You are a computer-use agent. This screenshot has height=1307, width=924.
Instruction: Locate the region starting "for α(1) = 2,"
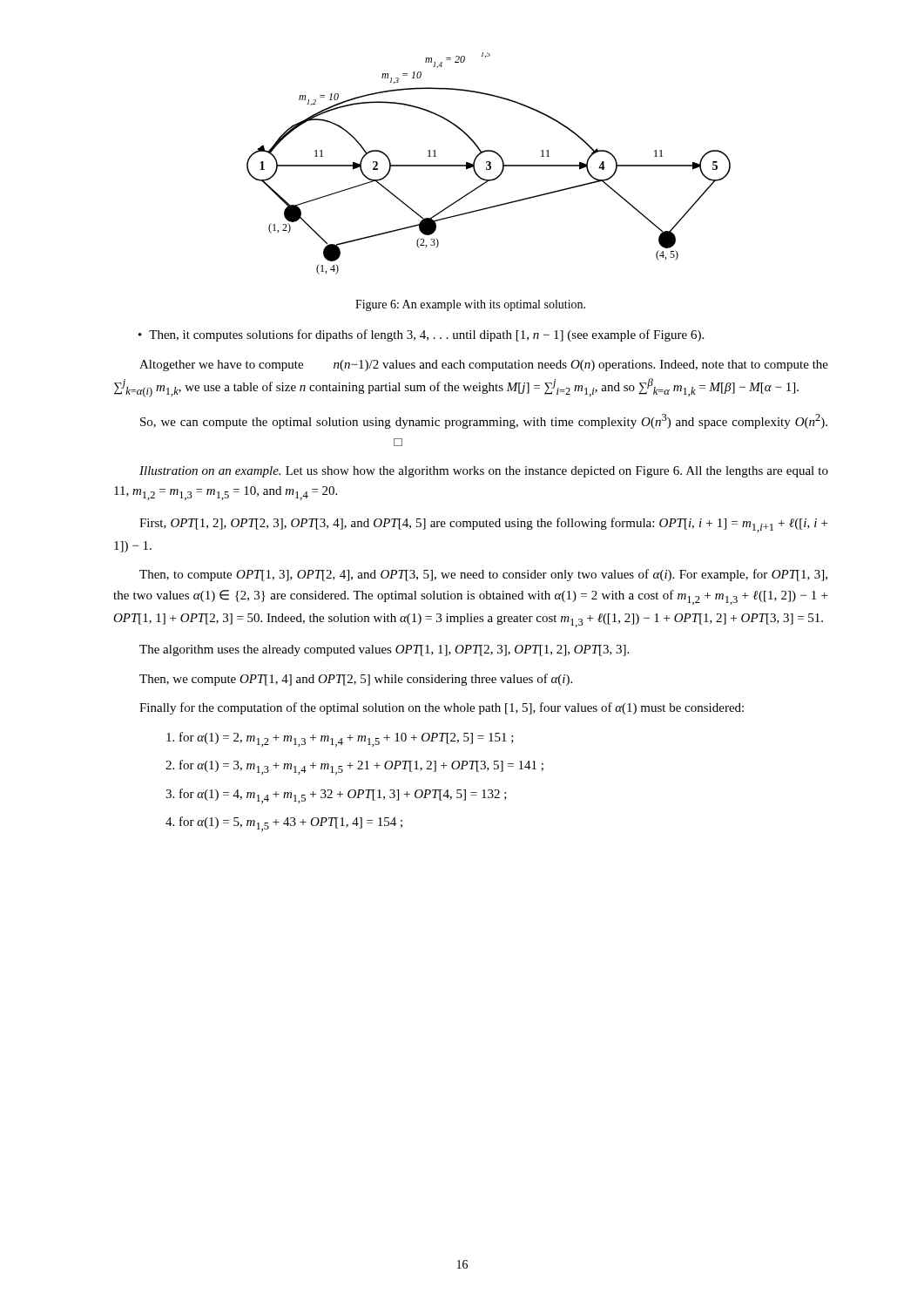[x=340, y=739]
